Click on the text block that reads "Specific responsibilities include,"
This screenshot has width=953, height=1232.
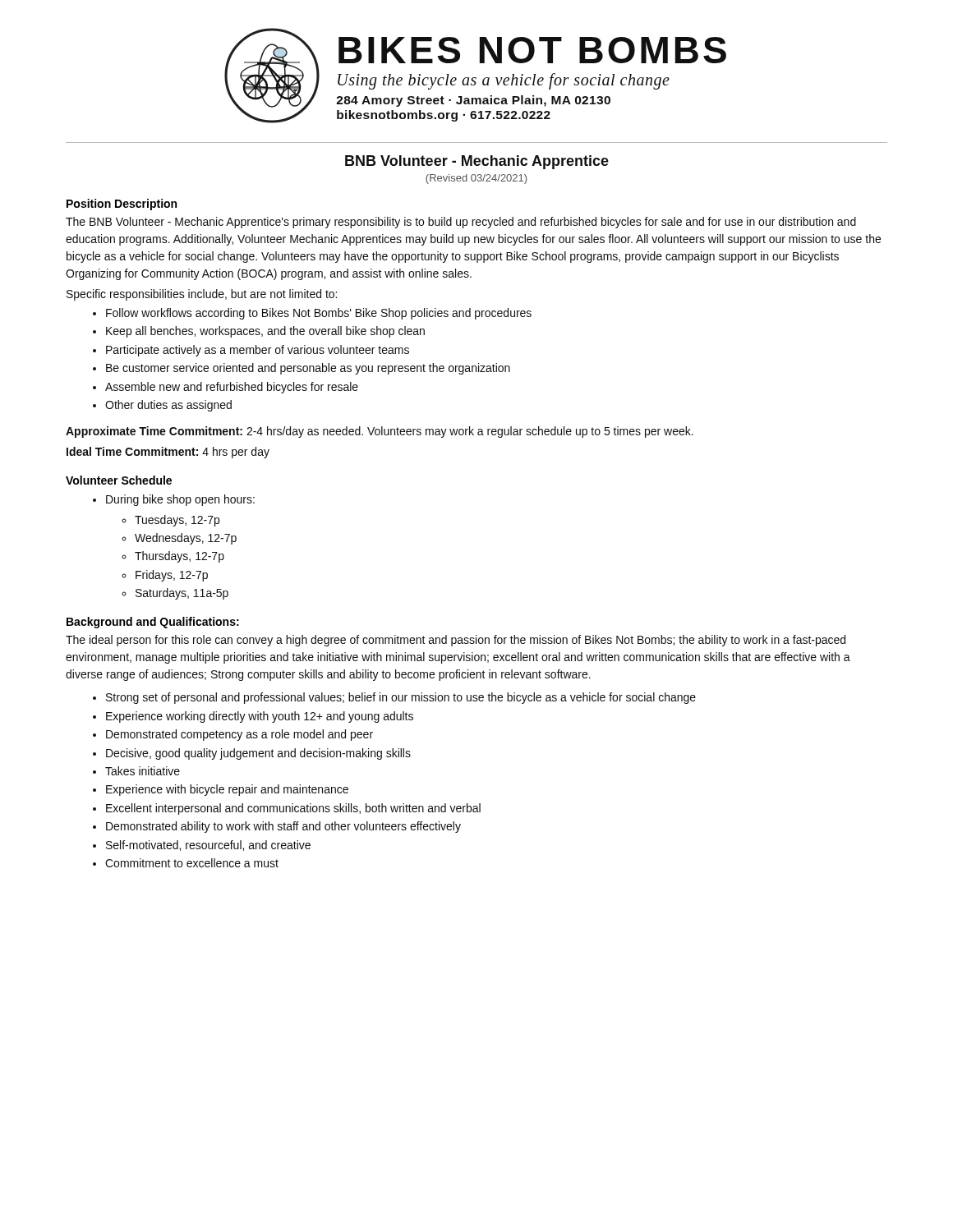click(x=202, y=294)
